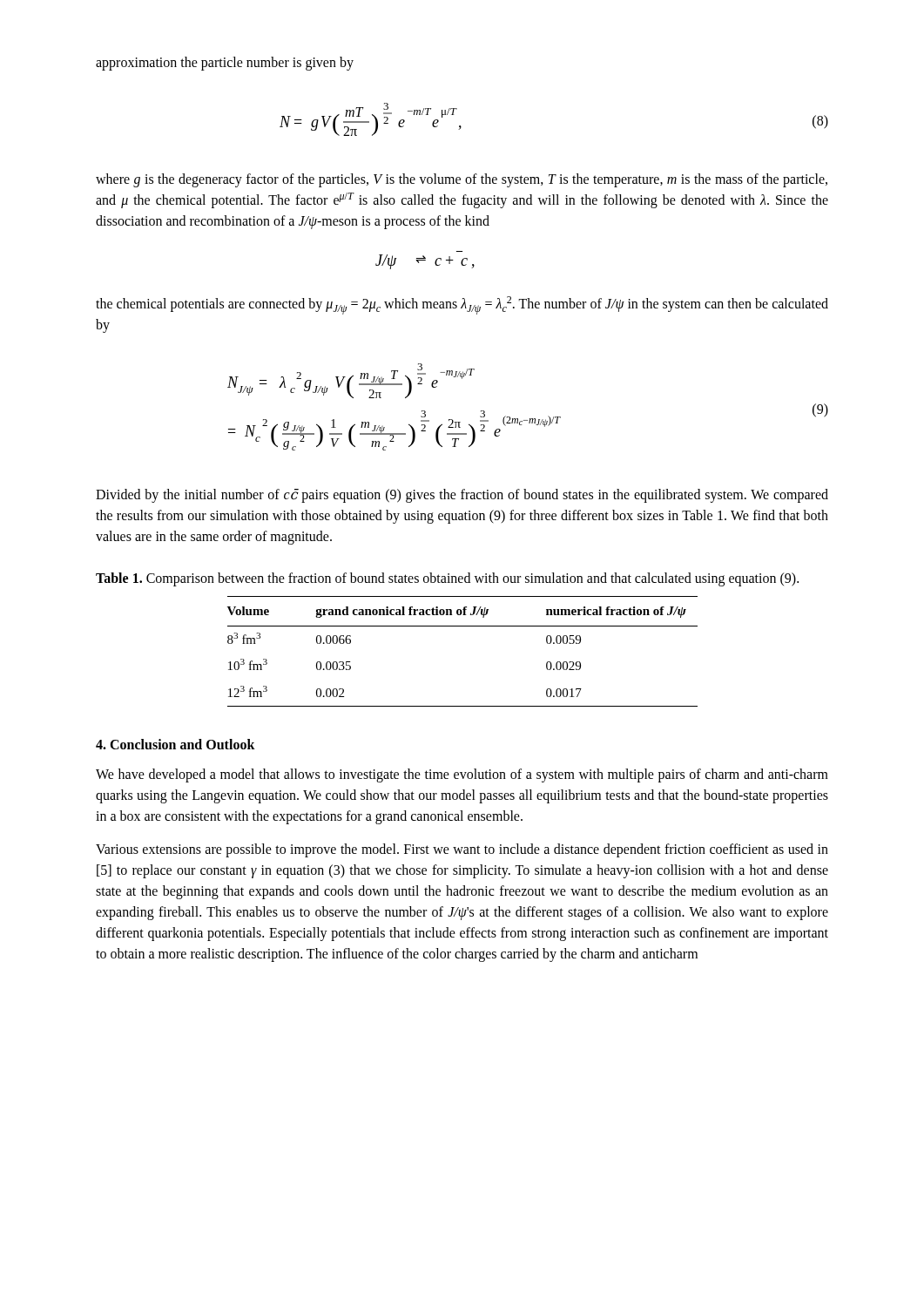Navigate to the text block starting "N J/ψ = λ c"
924x1307 pixels.
pyautogui.click(x=510, y=406)
